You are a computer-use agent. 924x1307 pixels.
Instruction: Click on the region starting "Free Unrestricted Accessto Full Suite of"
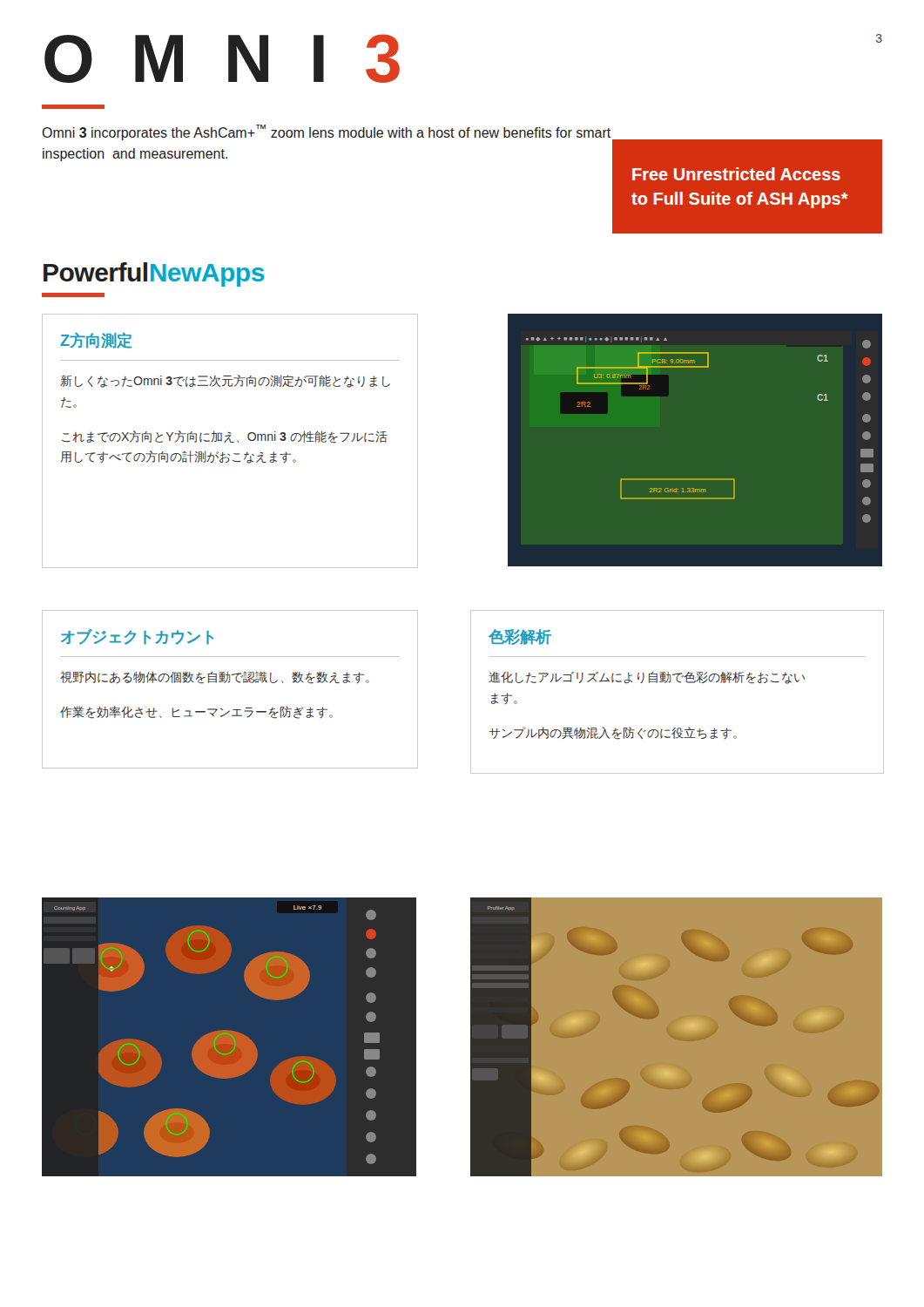[x=740, y=186]
